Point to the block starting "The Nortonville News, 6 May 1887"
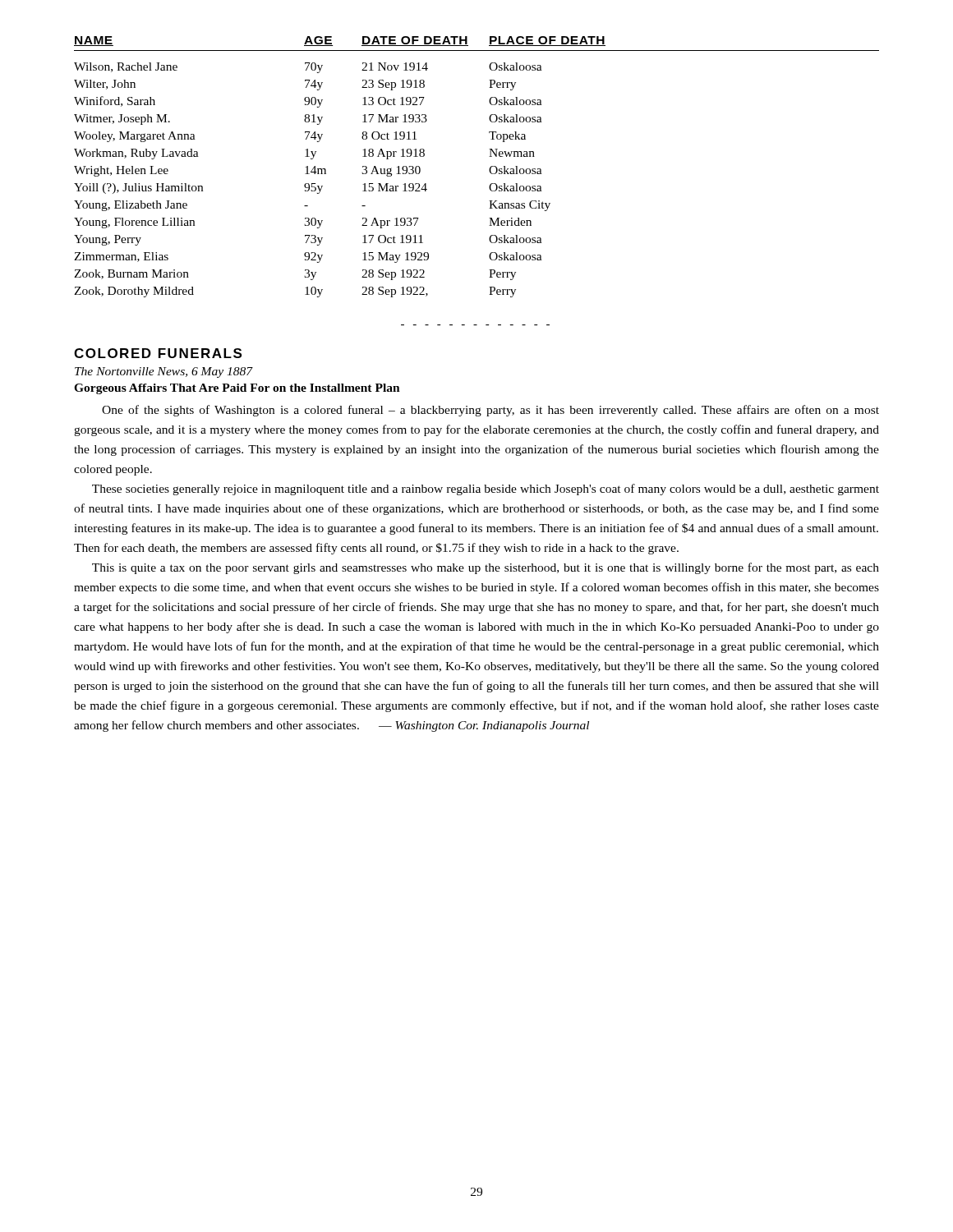The width and height of the screenshot is (953, 1232). [163, 371]
